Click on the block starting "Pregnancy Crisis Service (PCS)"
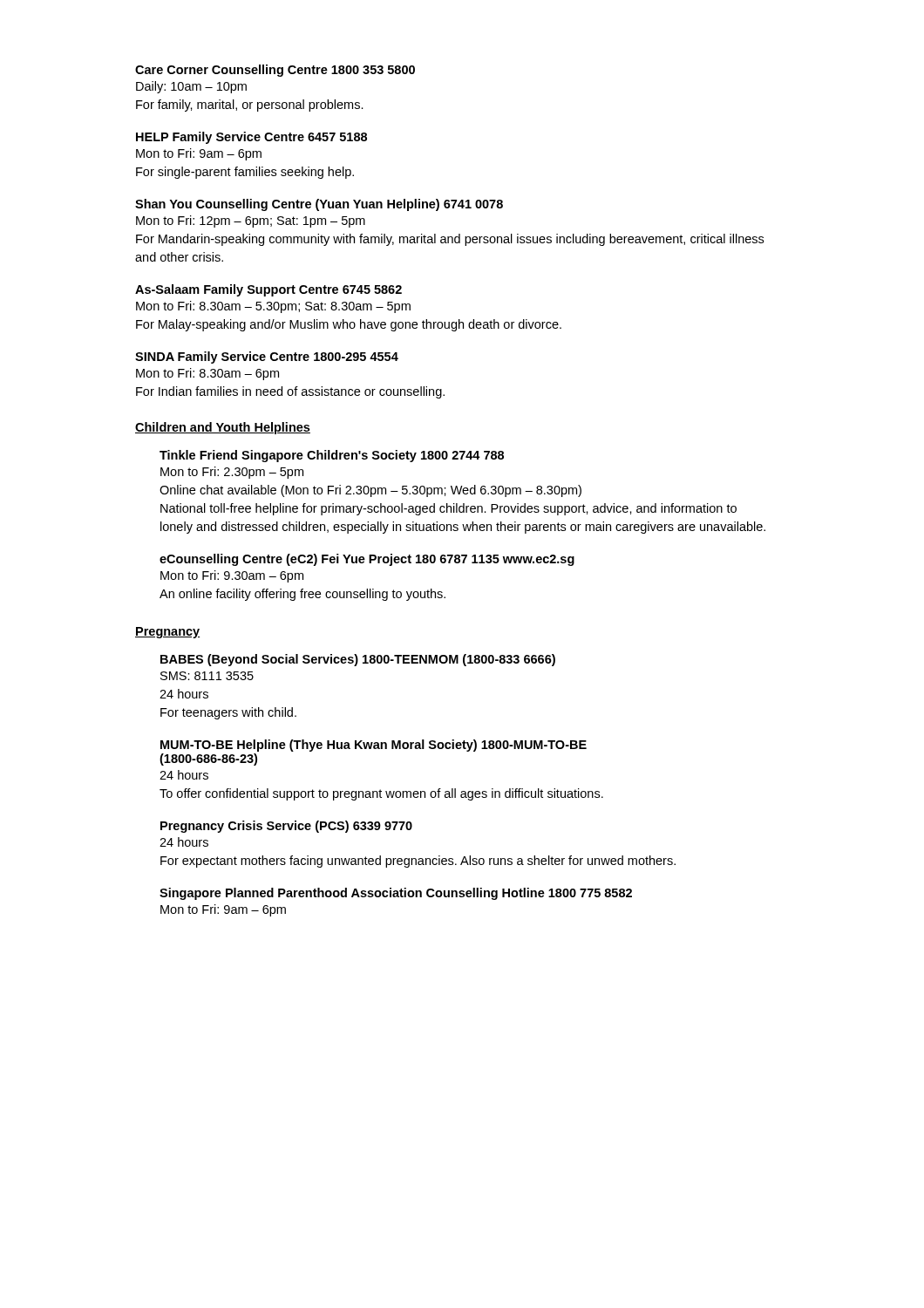 click(465, 845)
